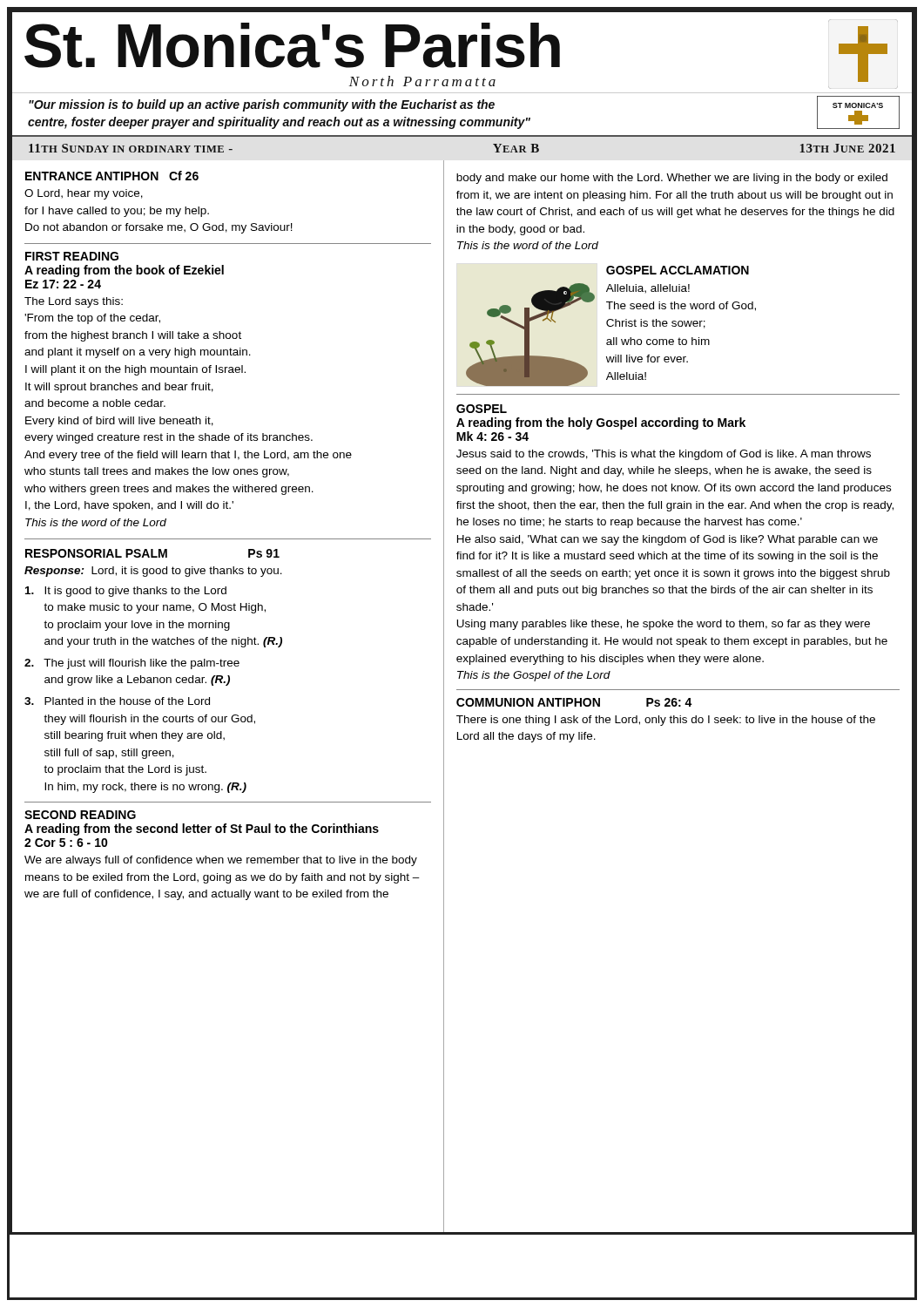This screenshot has width=924, height=1307.
Task: Select the region starting "There is one thing I ask of the"
Action: [666, 728]
